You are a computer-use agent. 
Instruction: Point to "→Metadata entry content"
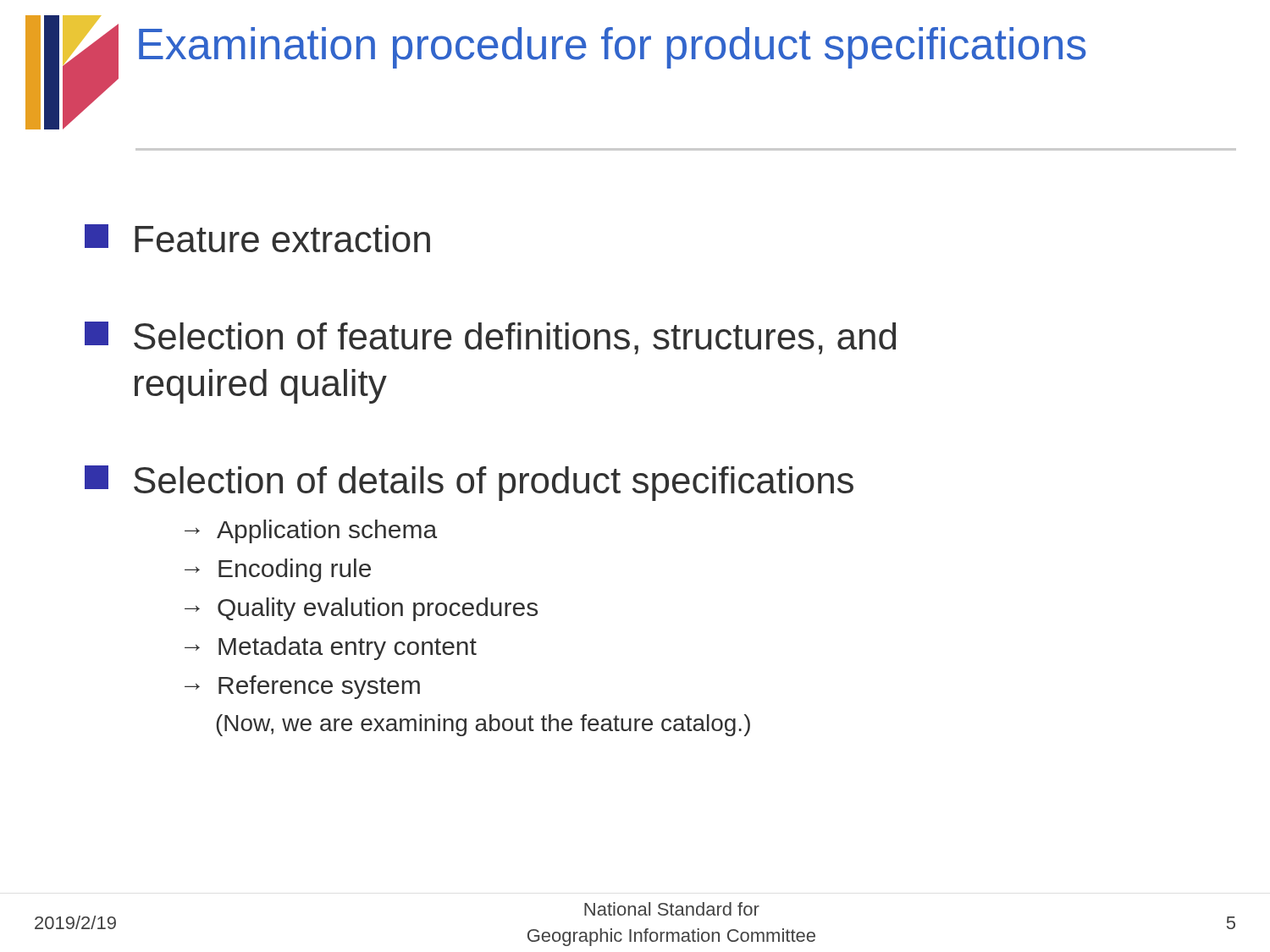(x=328, y=647)
